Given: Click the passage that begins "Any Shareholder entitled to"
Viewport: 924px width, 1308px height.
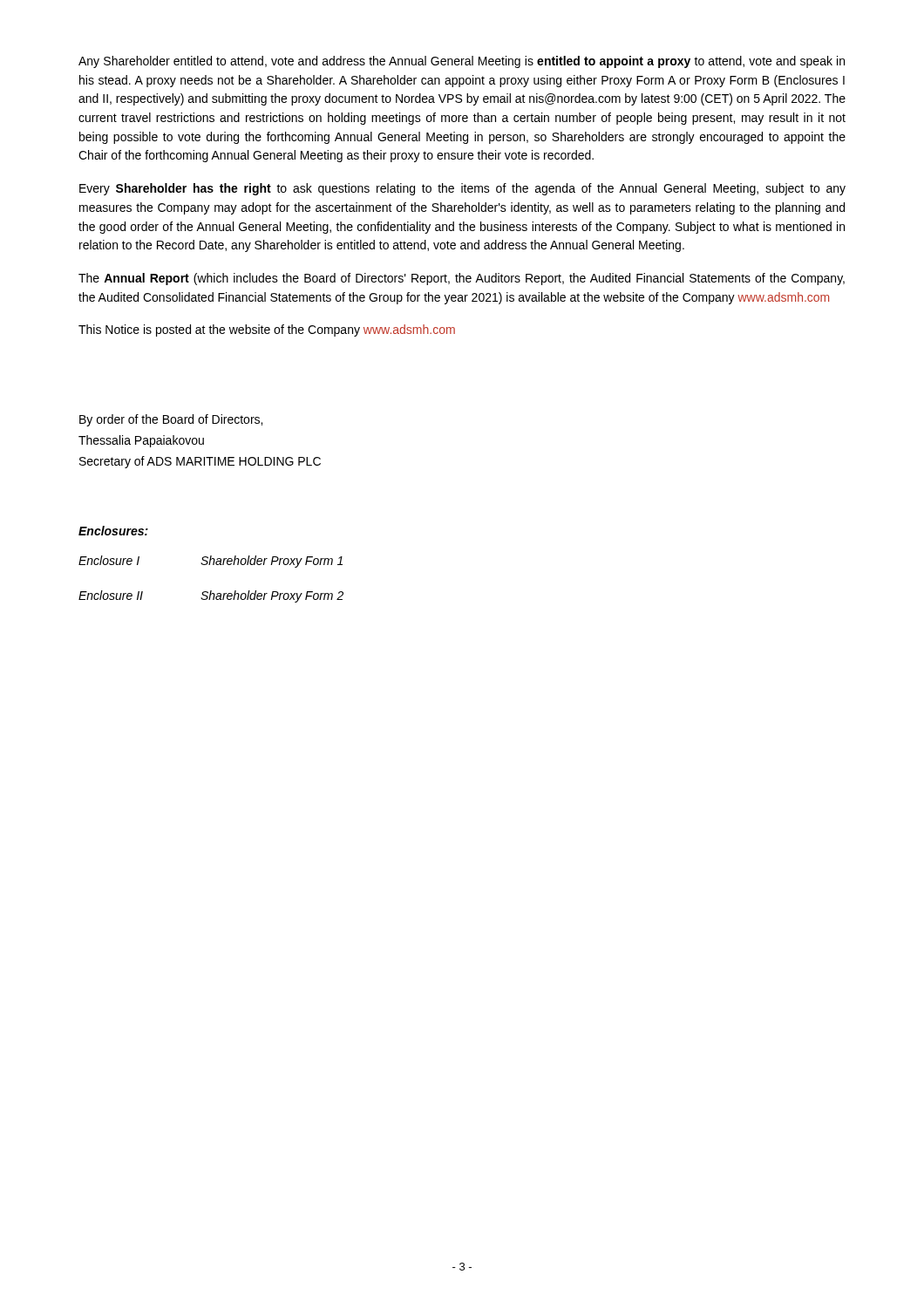Looking at the screenshot, I should click(462, 108).
